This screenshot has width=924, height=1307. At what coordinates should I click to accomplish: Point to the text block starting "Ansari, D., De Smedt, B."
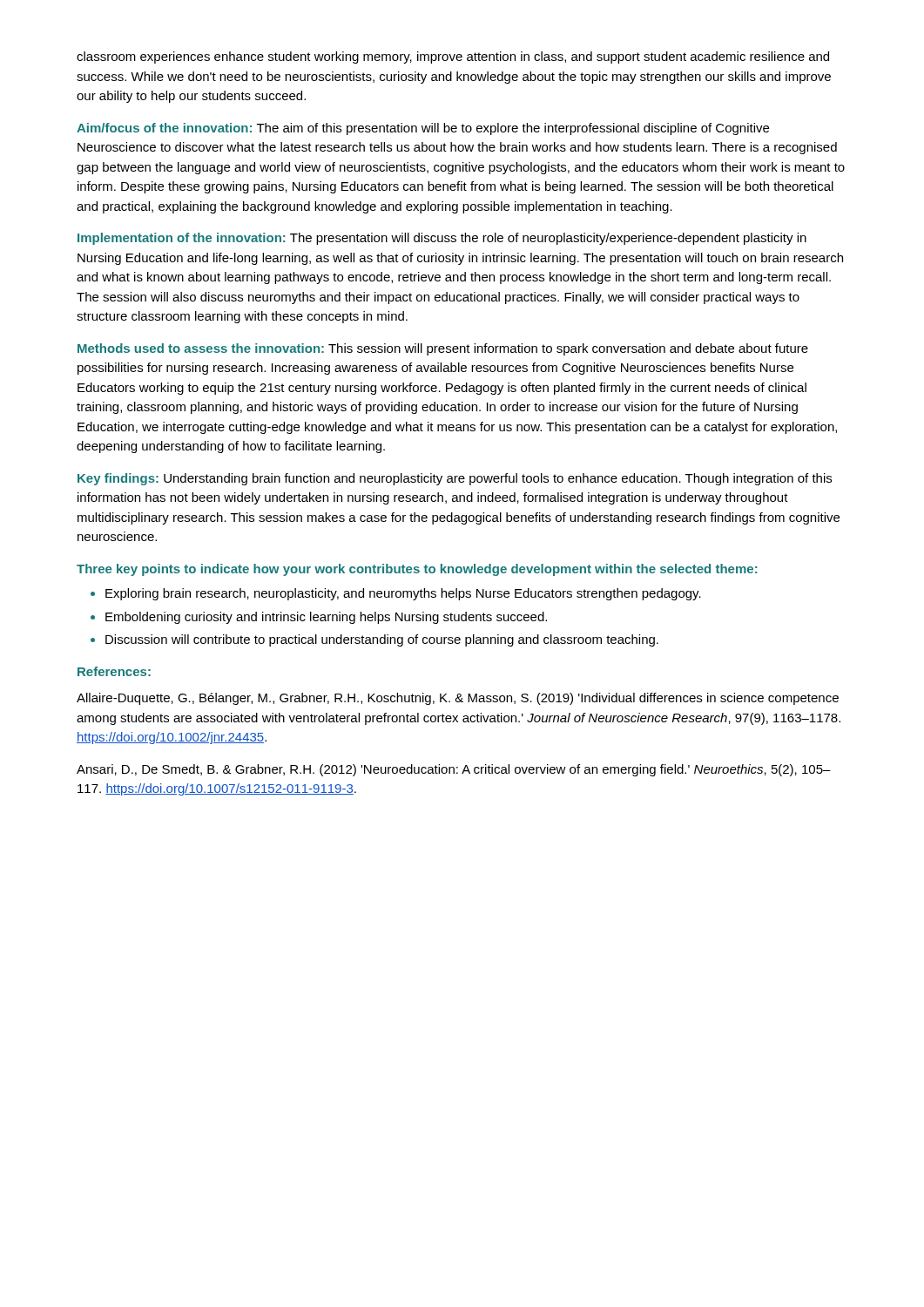[462, 779]
